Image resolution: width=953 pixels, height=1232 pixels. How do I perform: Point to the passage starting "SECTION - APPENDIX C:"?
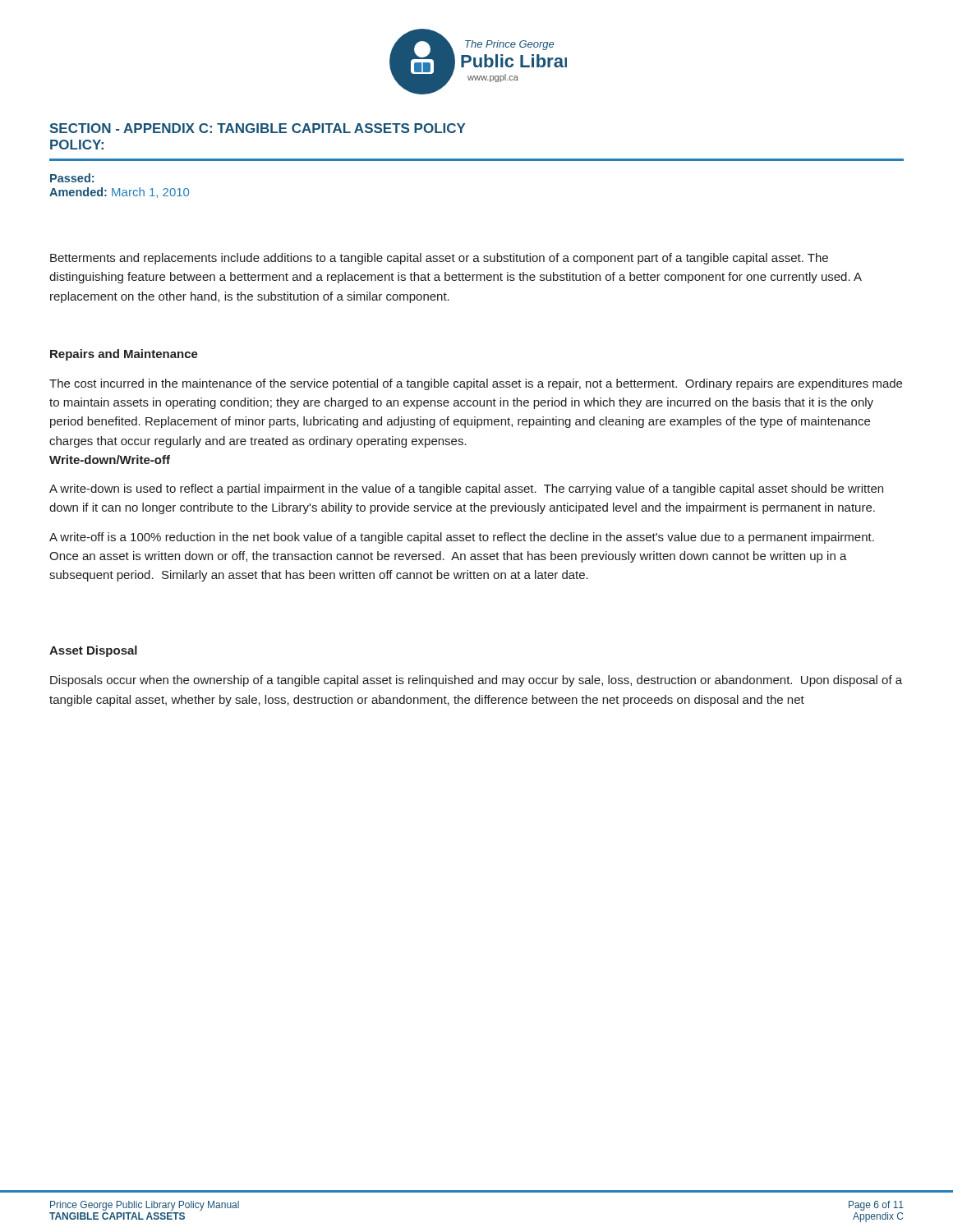coord(258,137)
